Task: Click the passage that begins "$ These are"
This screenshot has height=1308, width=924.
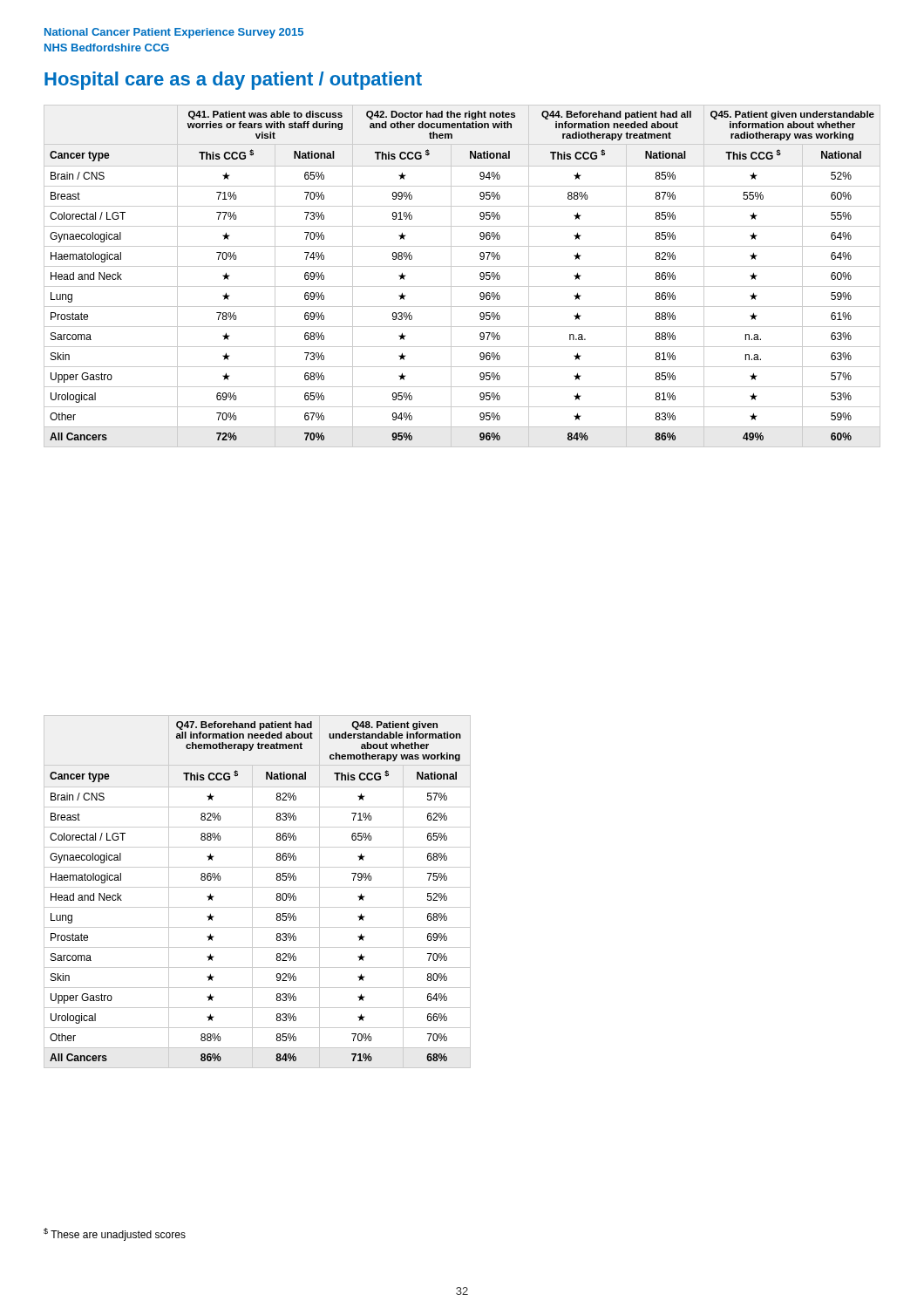Action: click(x=115, y=1234)
